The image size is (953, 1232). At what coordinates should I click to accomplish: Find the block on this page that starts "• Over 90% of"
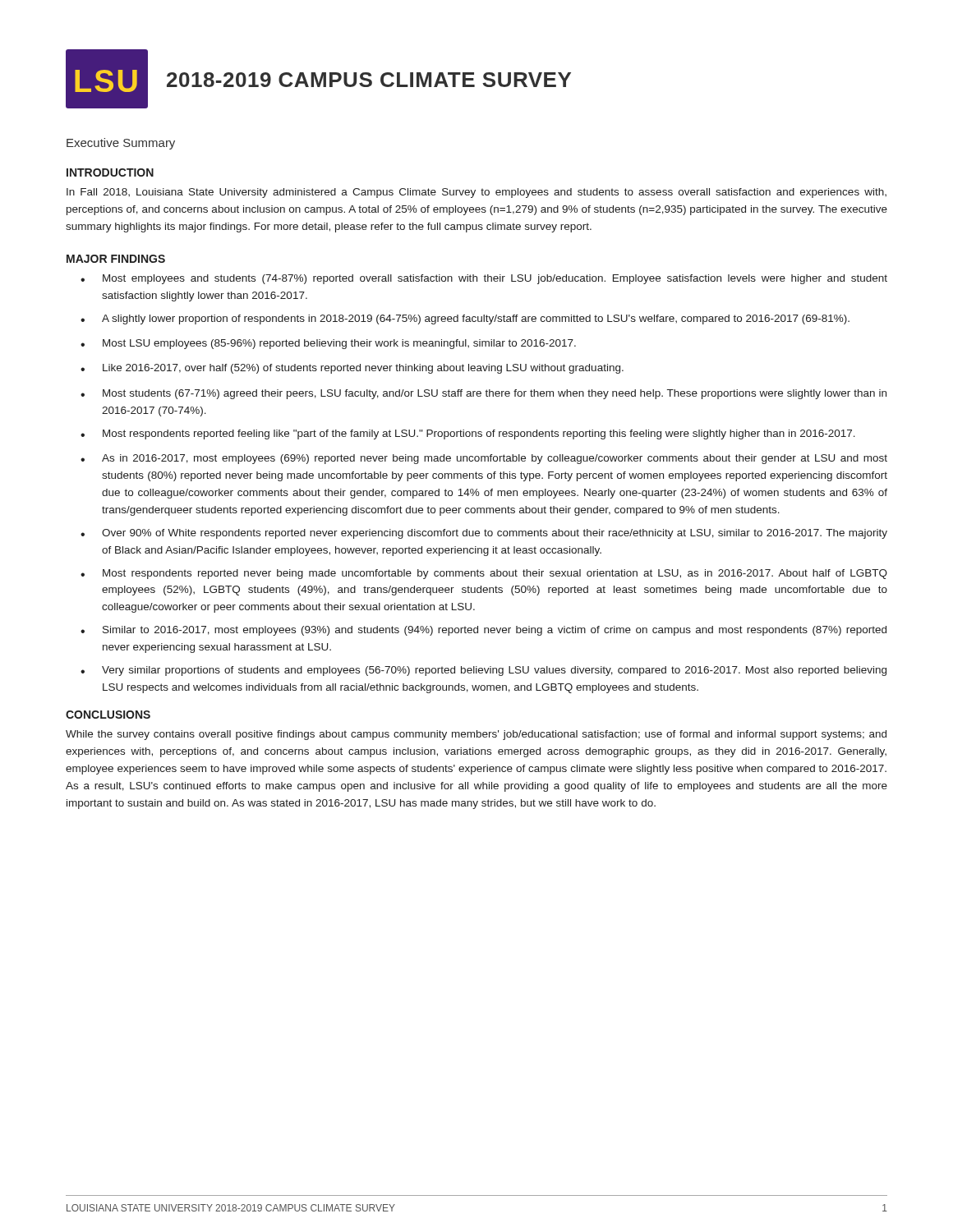coord(484,542)
